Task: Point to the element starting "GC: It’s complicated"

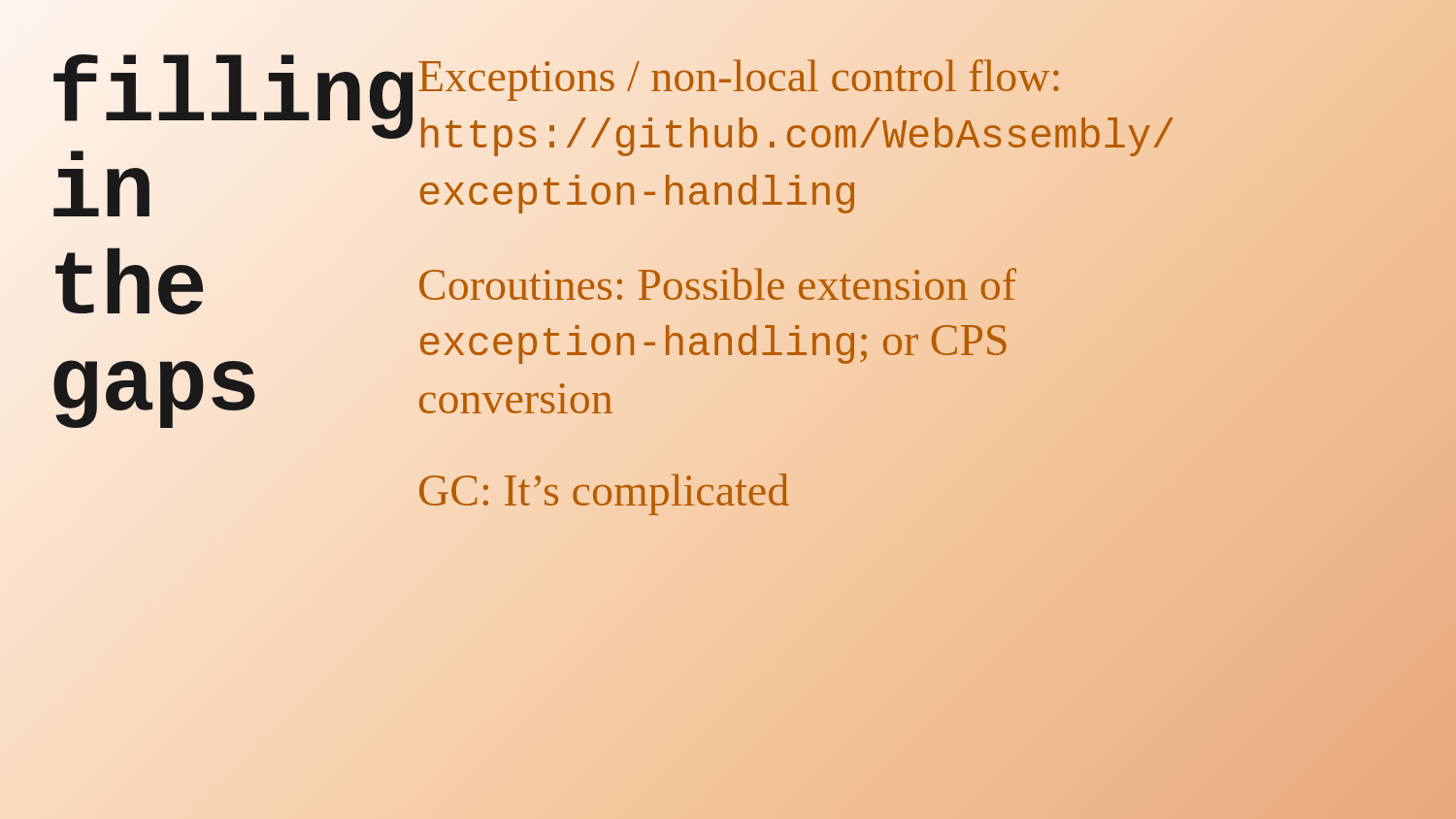Action: (603, 490)
